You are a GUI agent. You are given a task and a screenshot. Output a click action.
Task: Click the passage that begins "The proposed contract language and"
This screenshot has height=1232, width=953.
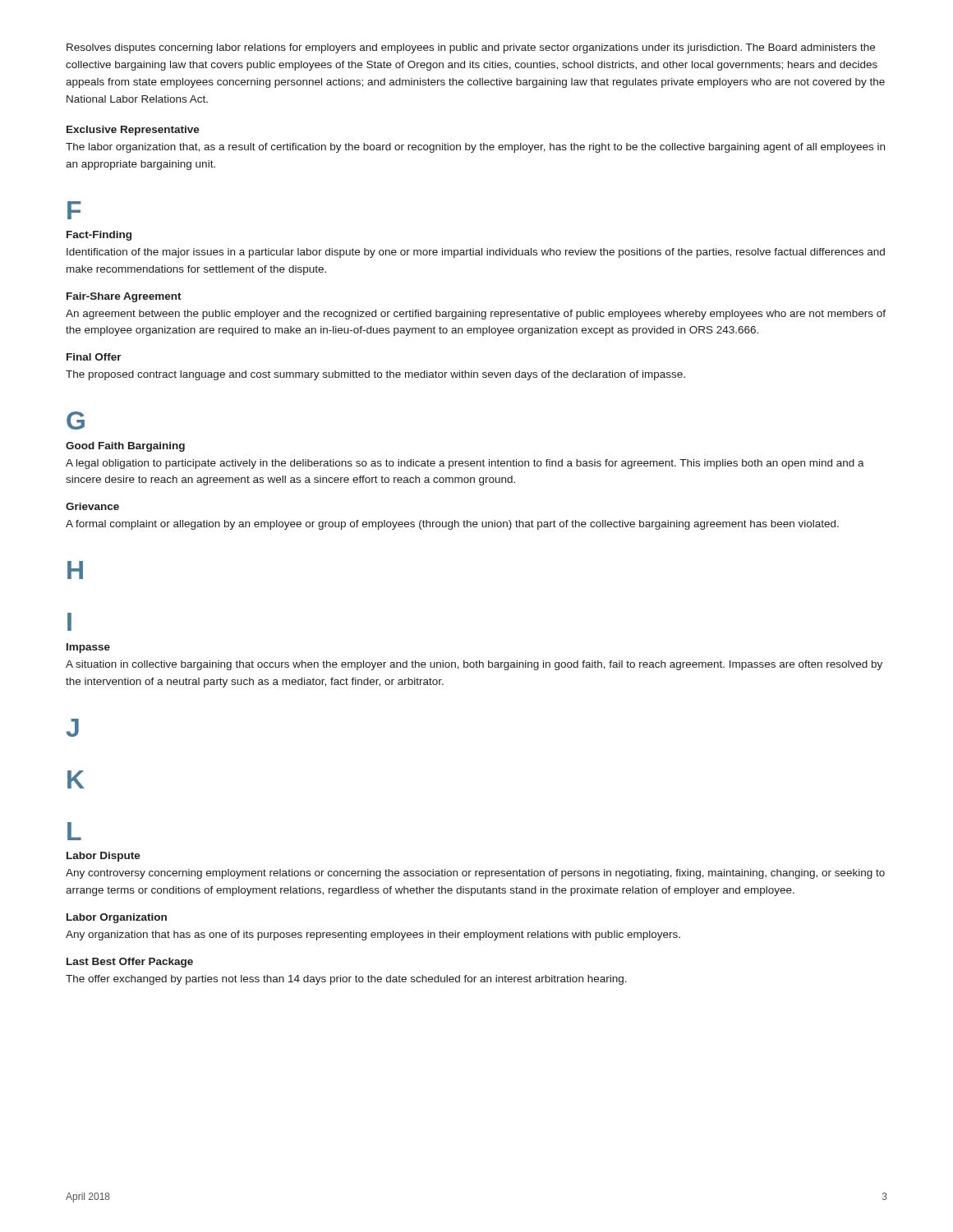(476, 375)
